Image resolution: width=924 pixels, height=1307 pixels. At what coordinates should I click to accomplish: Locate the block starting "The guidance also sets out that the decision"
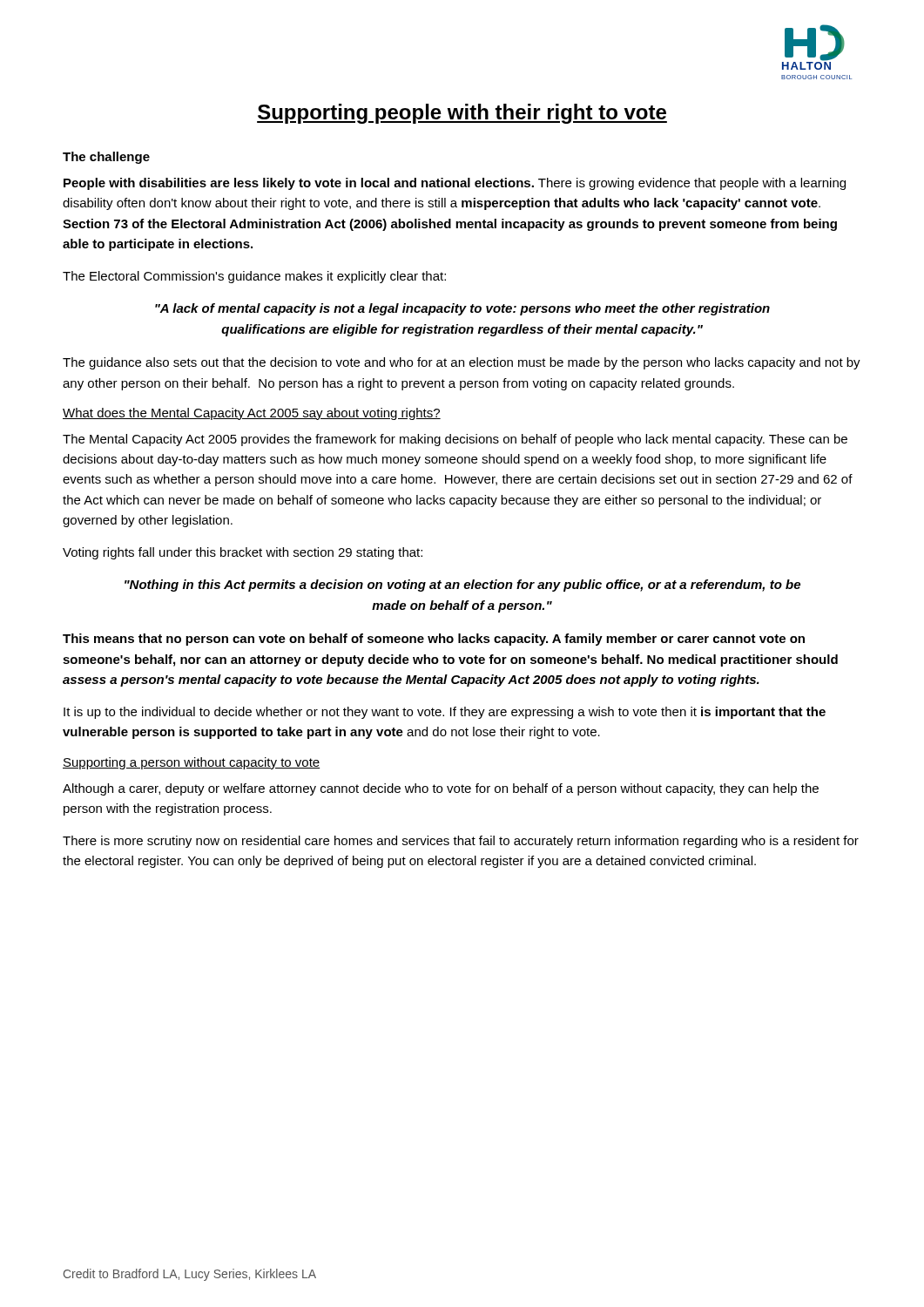pos(461,372)
